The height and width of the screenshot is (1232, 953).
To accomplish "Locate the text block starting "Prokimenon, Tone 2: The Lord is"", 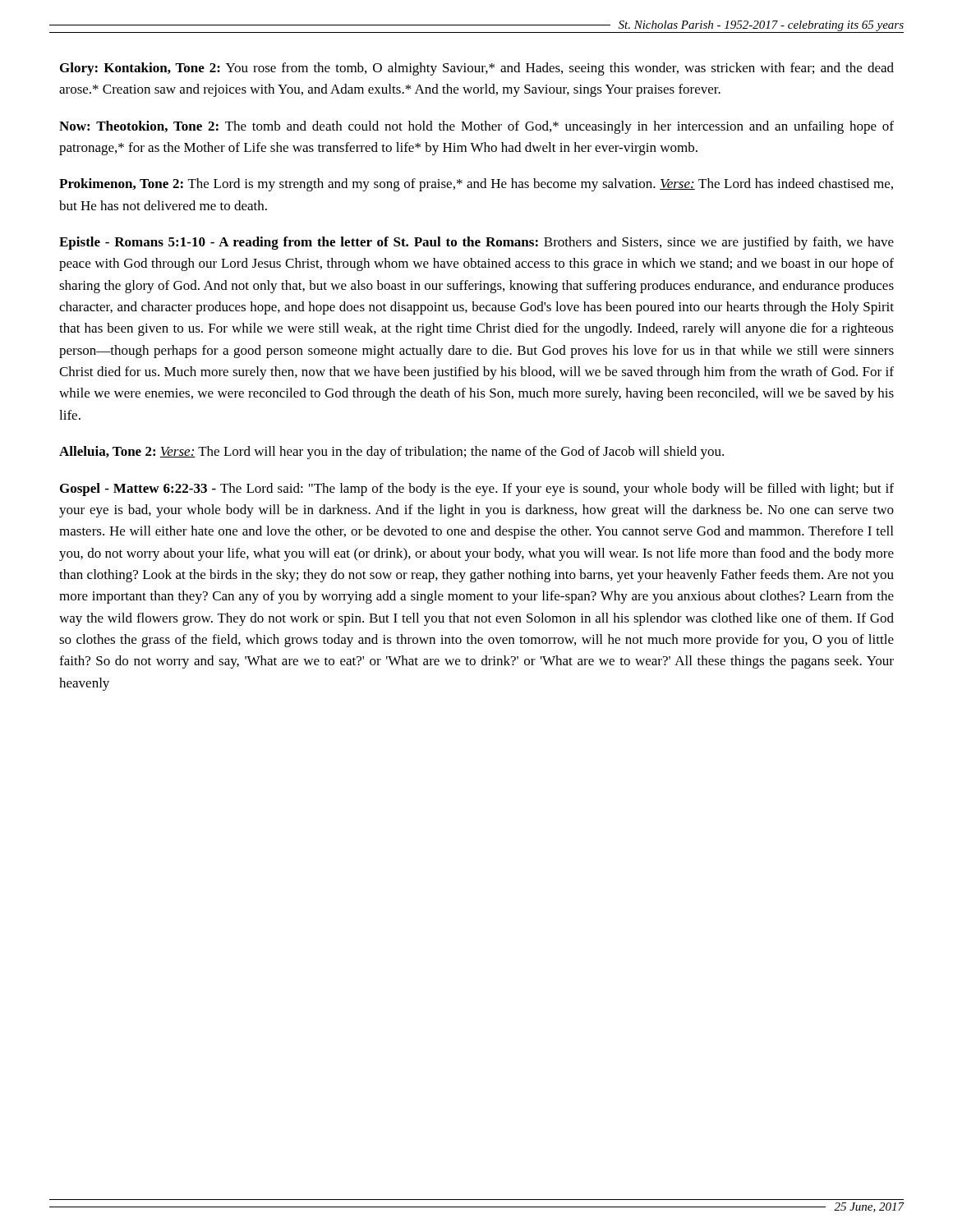I will (476, 195).
